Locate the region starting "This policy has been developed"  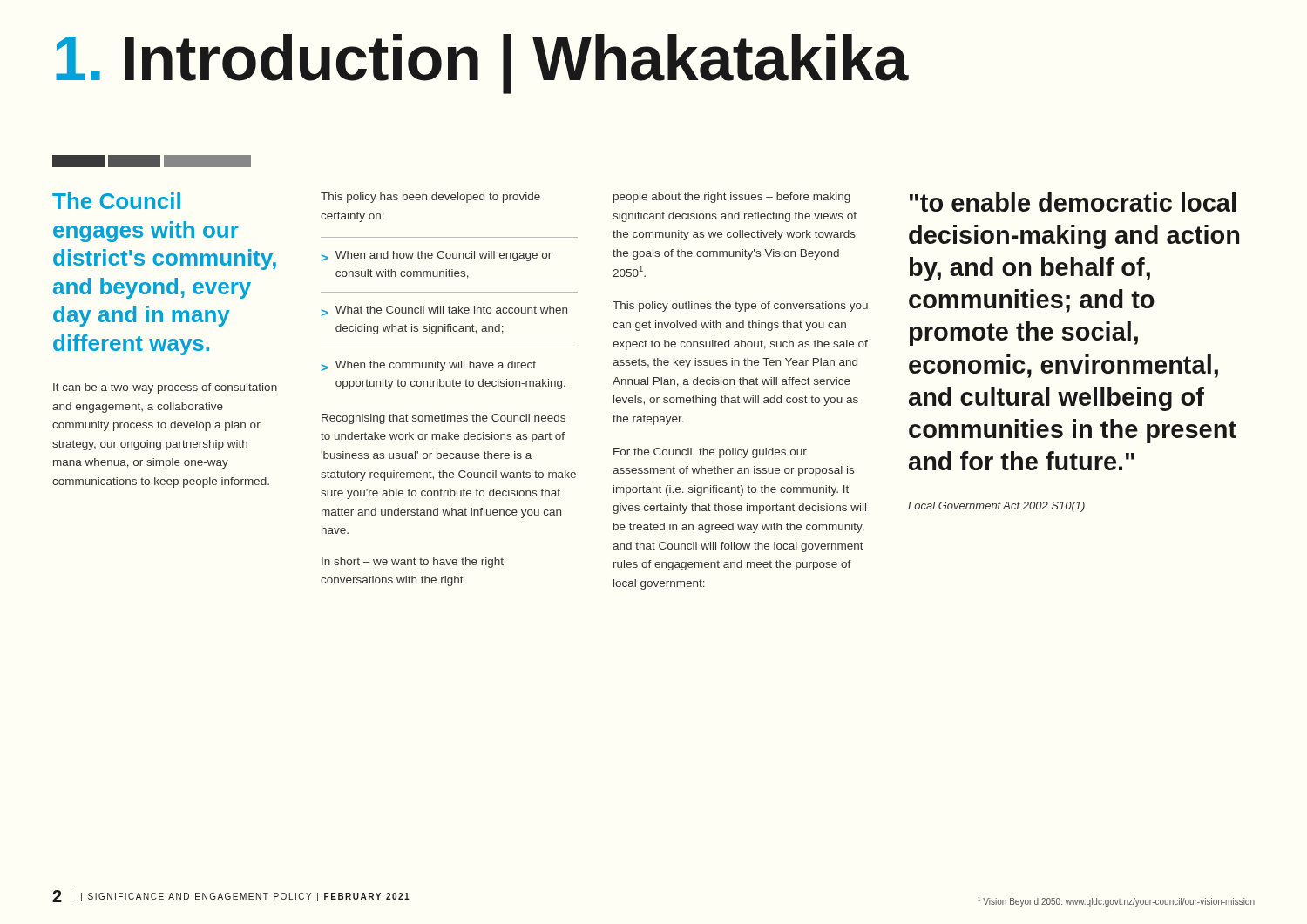tap(449, 206)
